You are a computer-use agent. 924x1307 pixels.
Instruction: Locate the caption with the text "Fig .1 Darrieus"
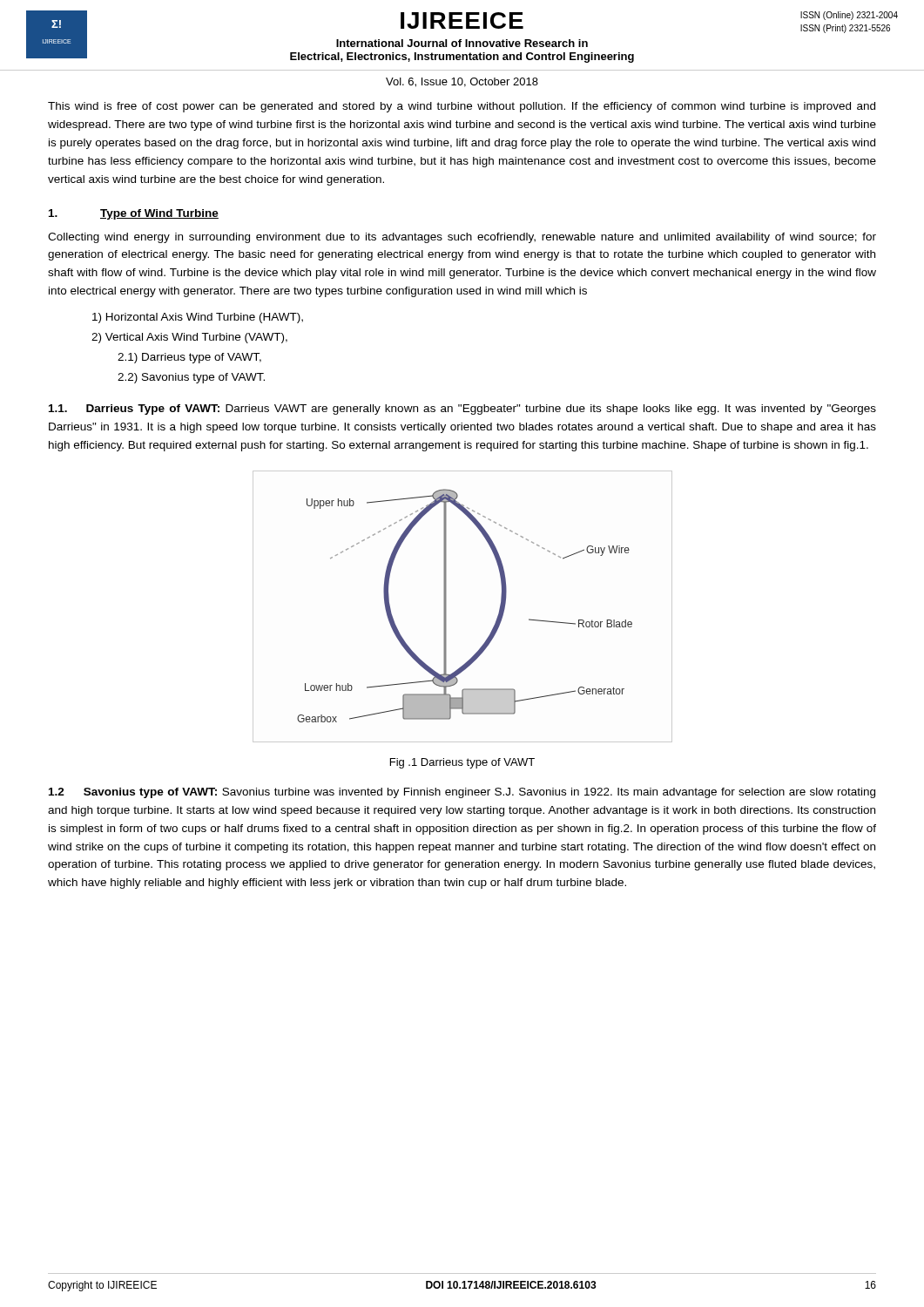tap(462, 762)
